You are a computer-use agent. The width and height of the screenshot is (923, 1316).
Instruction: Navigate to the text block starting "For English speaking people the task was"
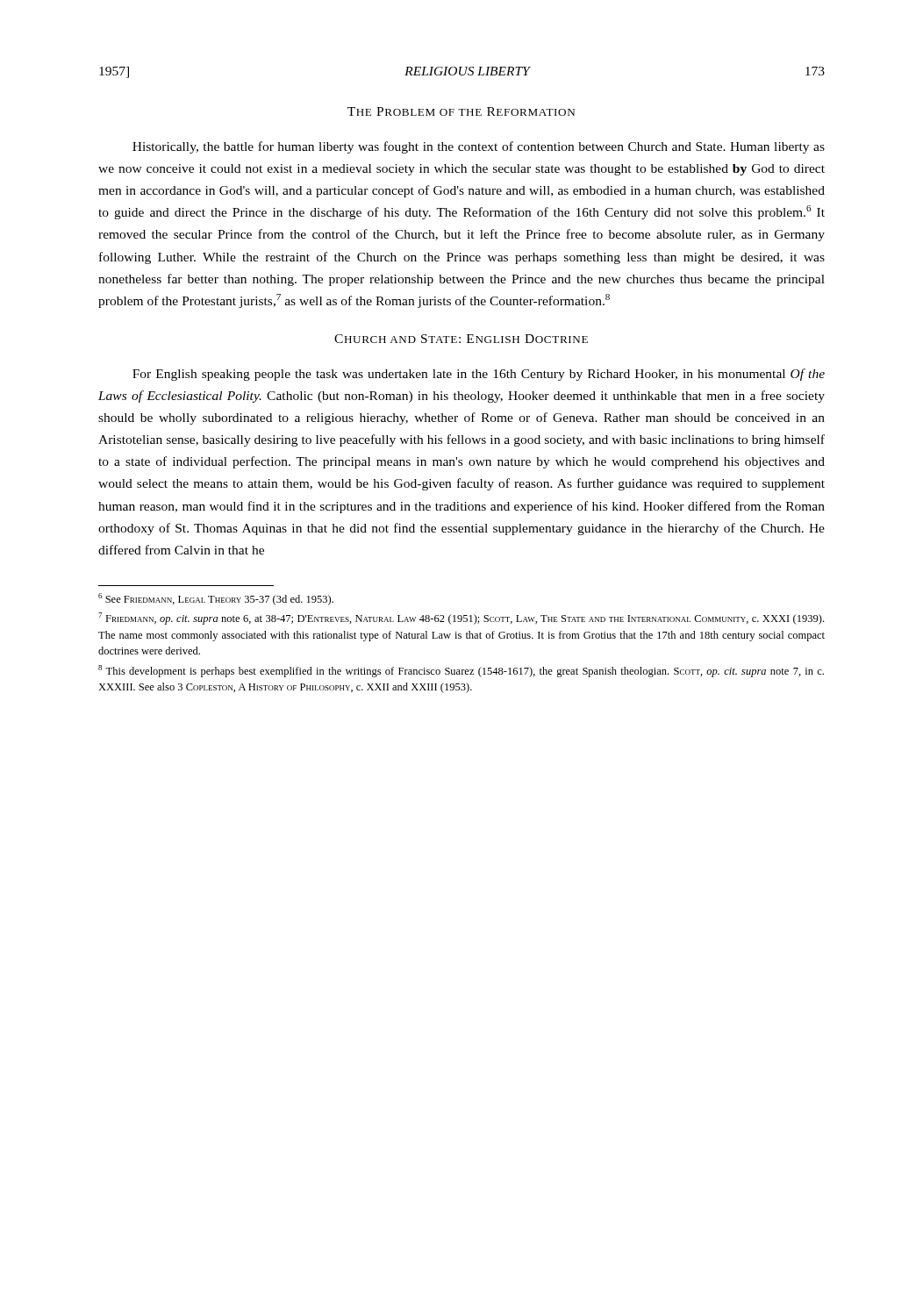click(462, 461)
